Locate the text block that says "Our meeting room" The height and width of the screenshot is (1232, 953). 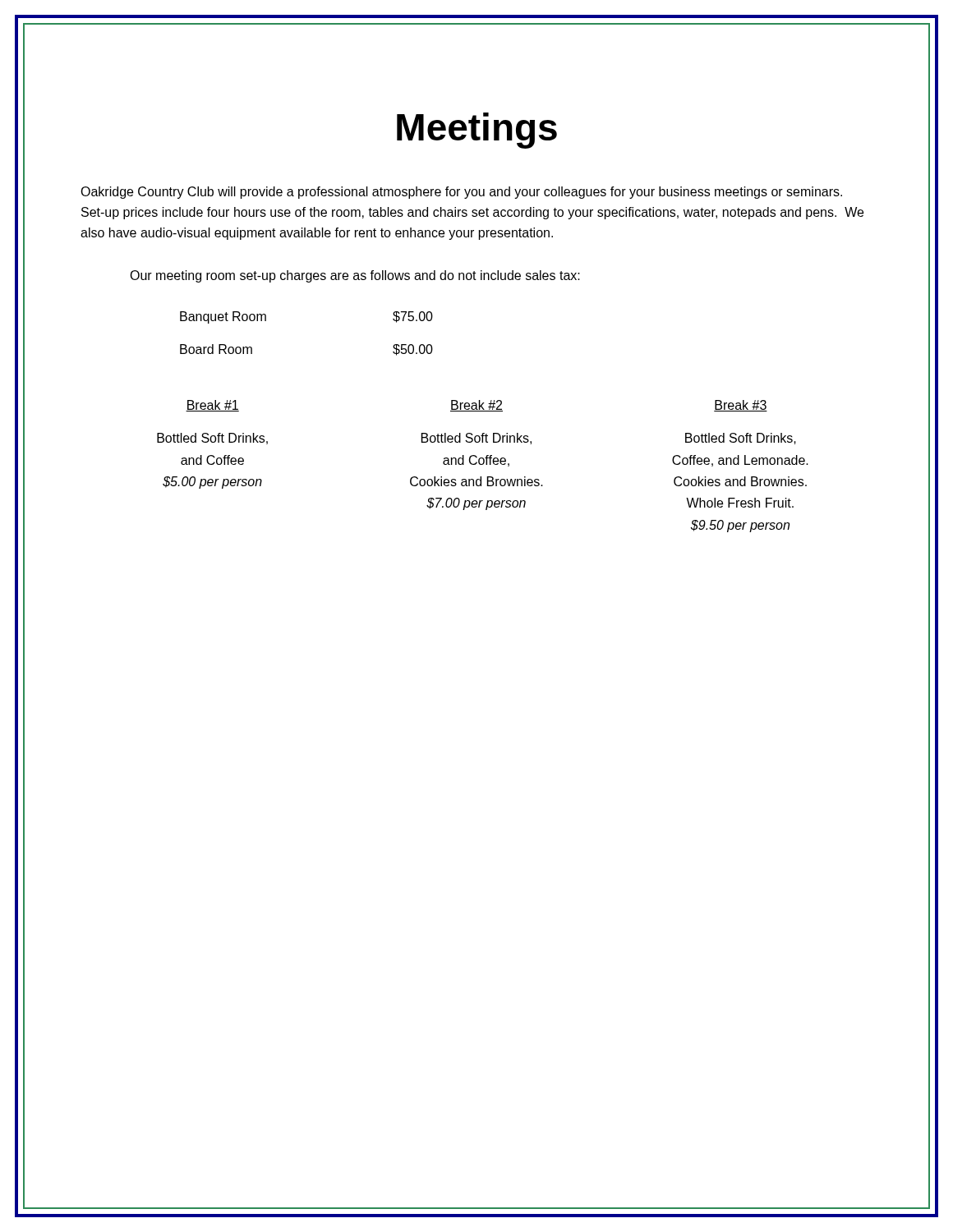(355, 276)
